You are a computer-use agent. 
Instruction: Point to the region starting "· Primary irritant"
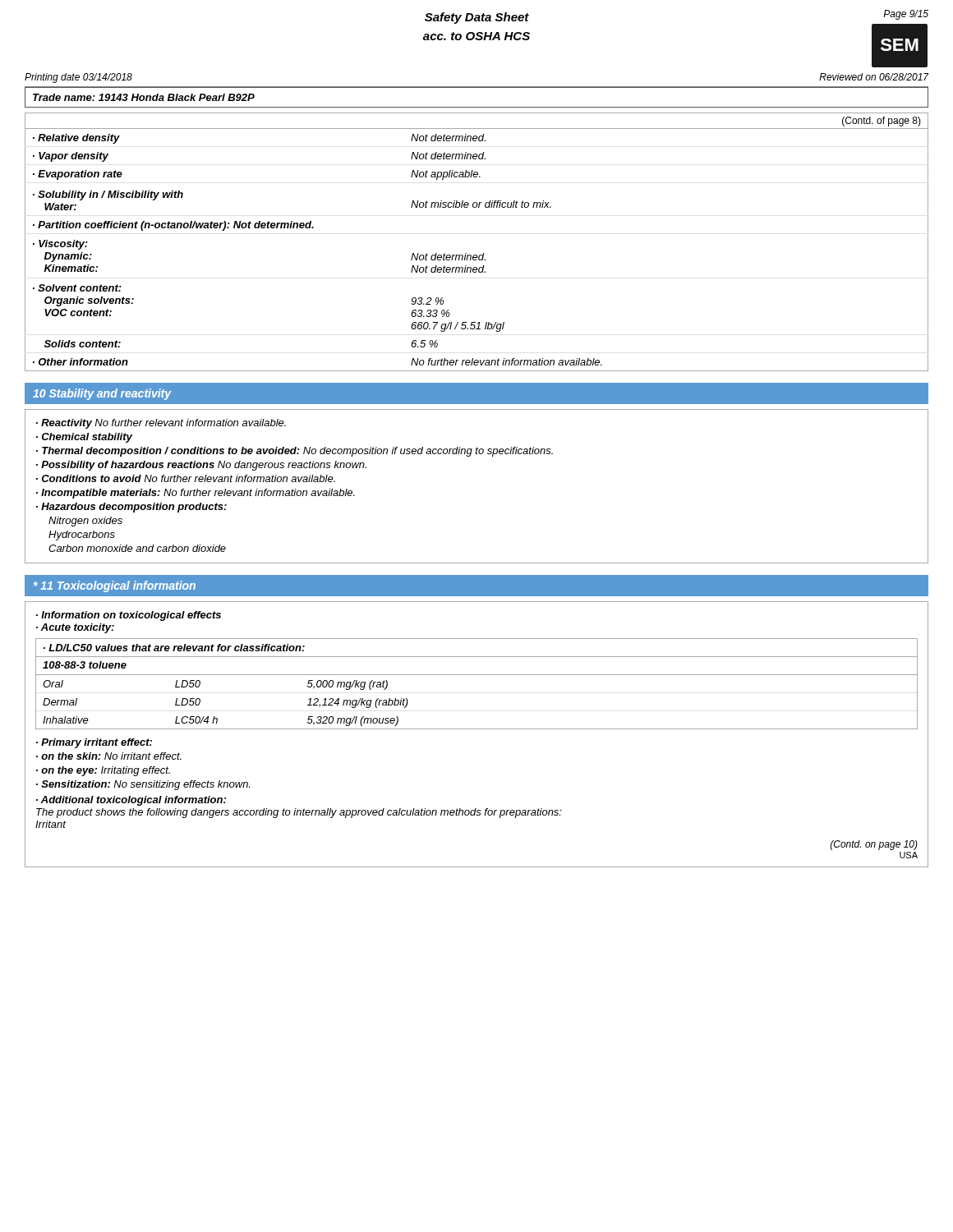[94, 742]
